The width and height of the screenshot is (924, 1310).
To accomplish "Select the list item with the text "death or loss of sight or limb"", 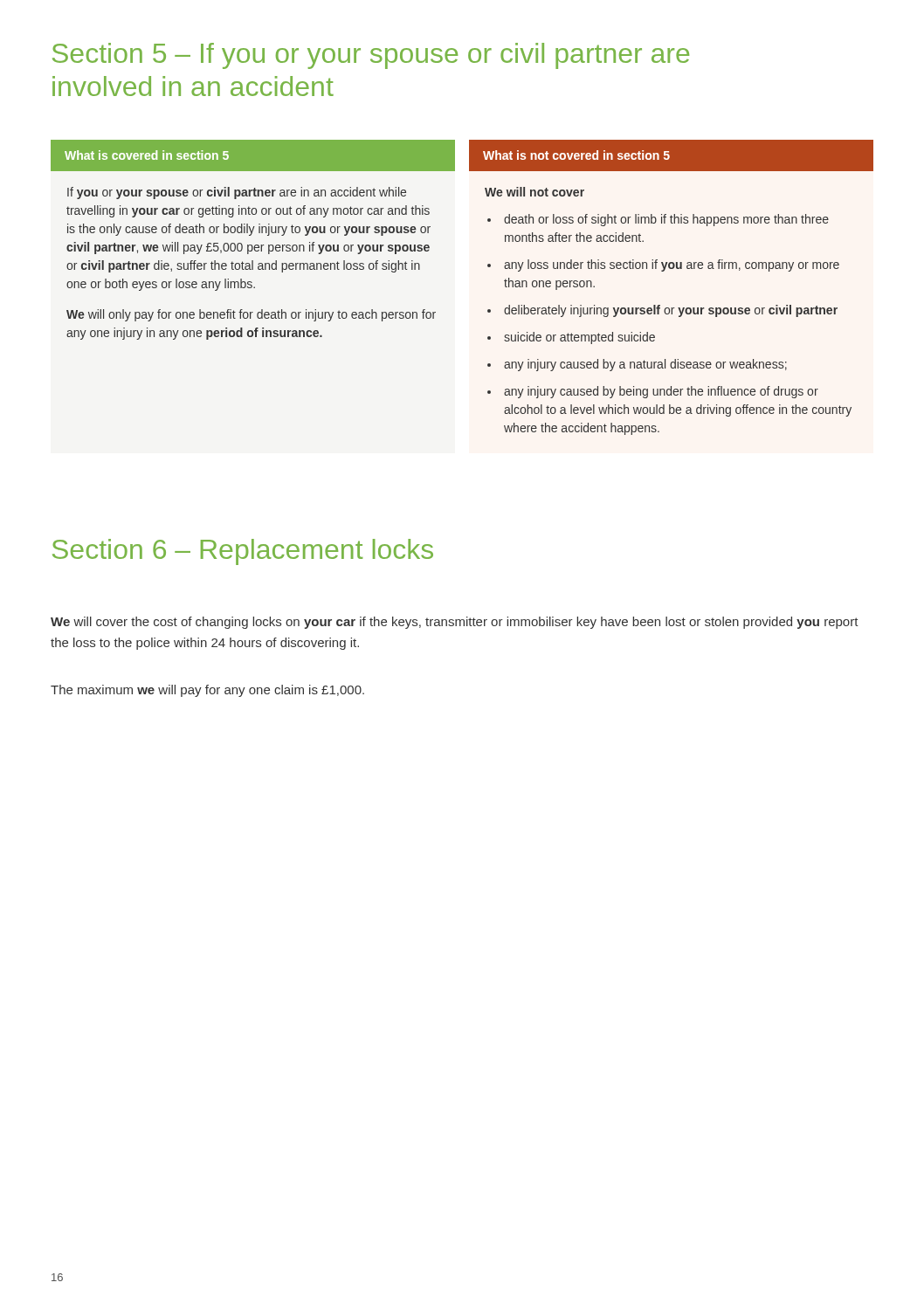I will (x=666, y=228).
